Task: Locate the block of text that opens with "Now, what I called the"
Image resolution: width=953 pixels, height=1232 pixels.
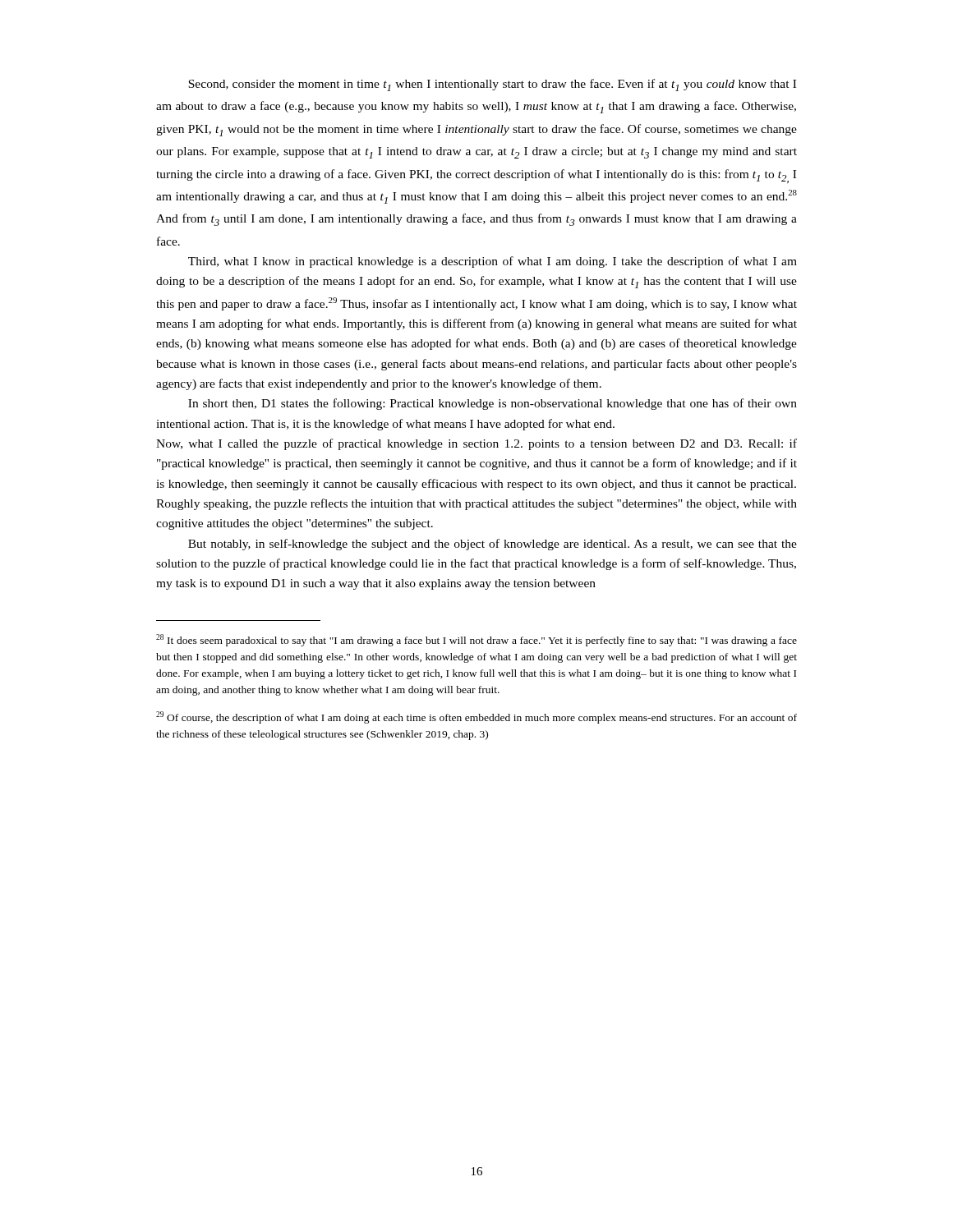Action: tap(476, 484)
